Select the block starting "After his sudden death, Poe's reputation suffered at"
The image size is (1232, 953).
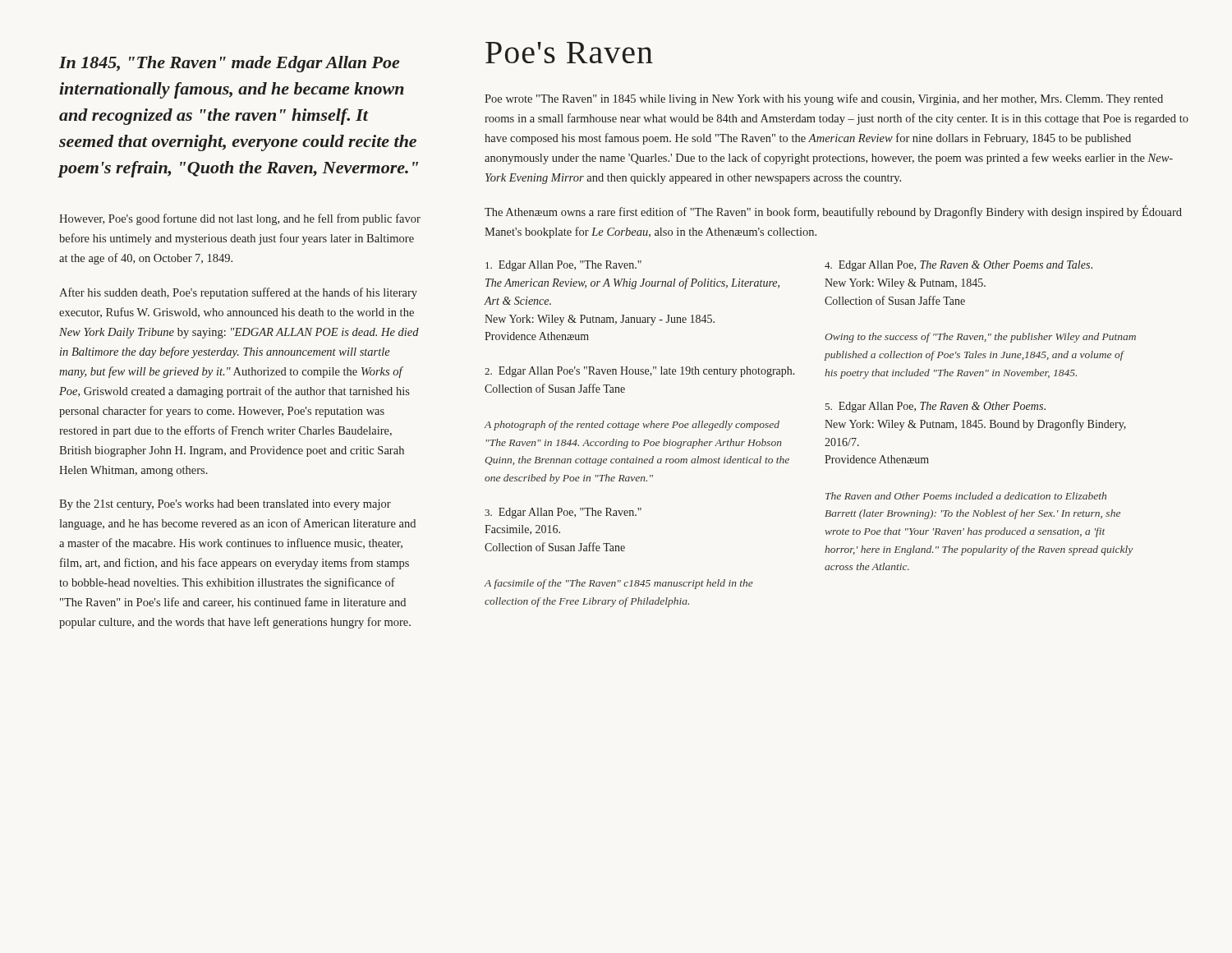coord(239,381)
